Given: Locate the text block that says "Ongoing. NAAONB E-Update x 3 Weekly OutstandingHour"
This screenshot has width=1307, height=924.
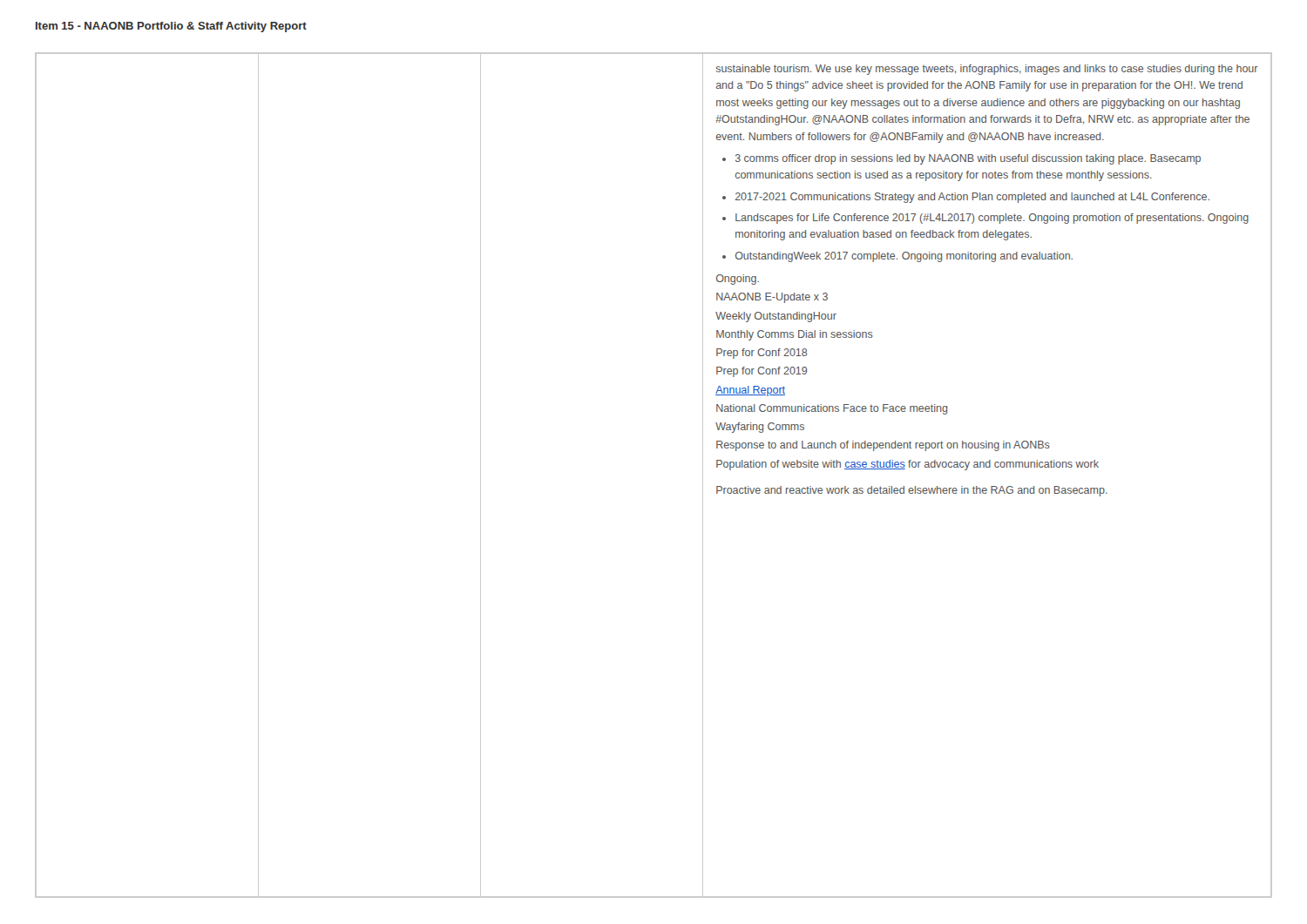Looking at the screenshot, I should (738, 280).
